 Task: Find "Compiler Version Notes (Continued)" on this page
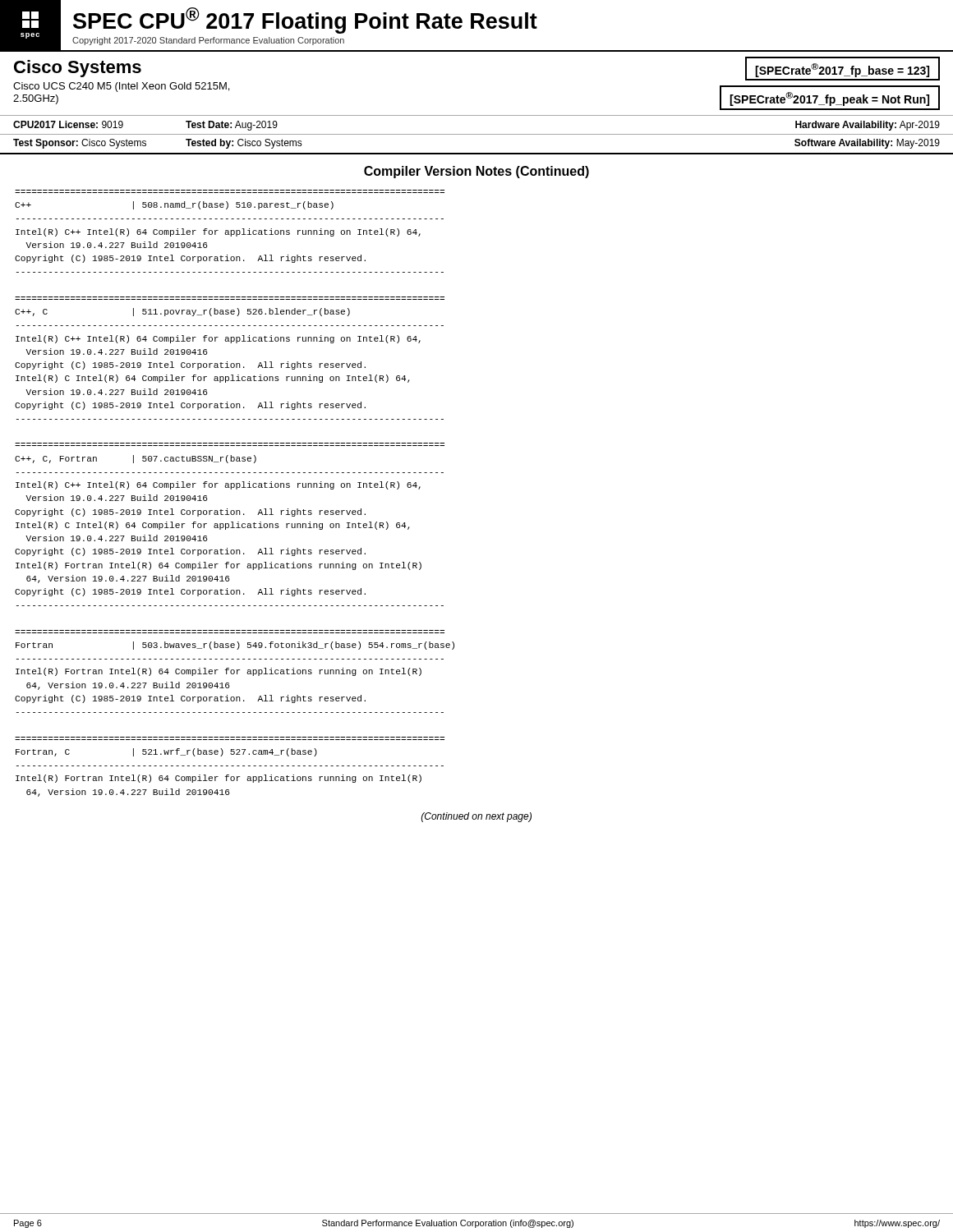point(476,171)
